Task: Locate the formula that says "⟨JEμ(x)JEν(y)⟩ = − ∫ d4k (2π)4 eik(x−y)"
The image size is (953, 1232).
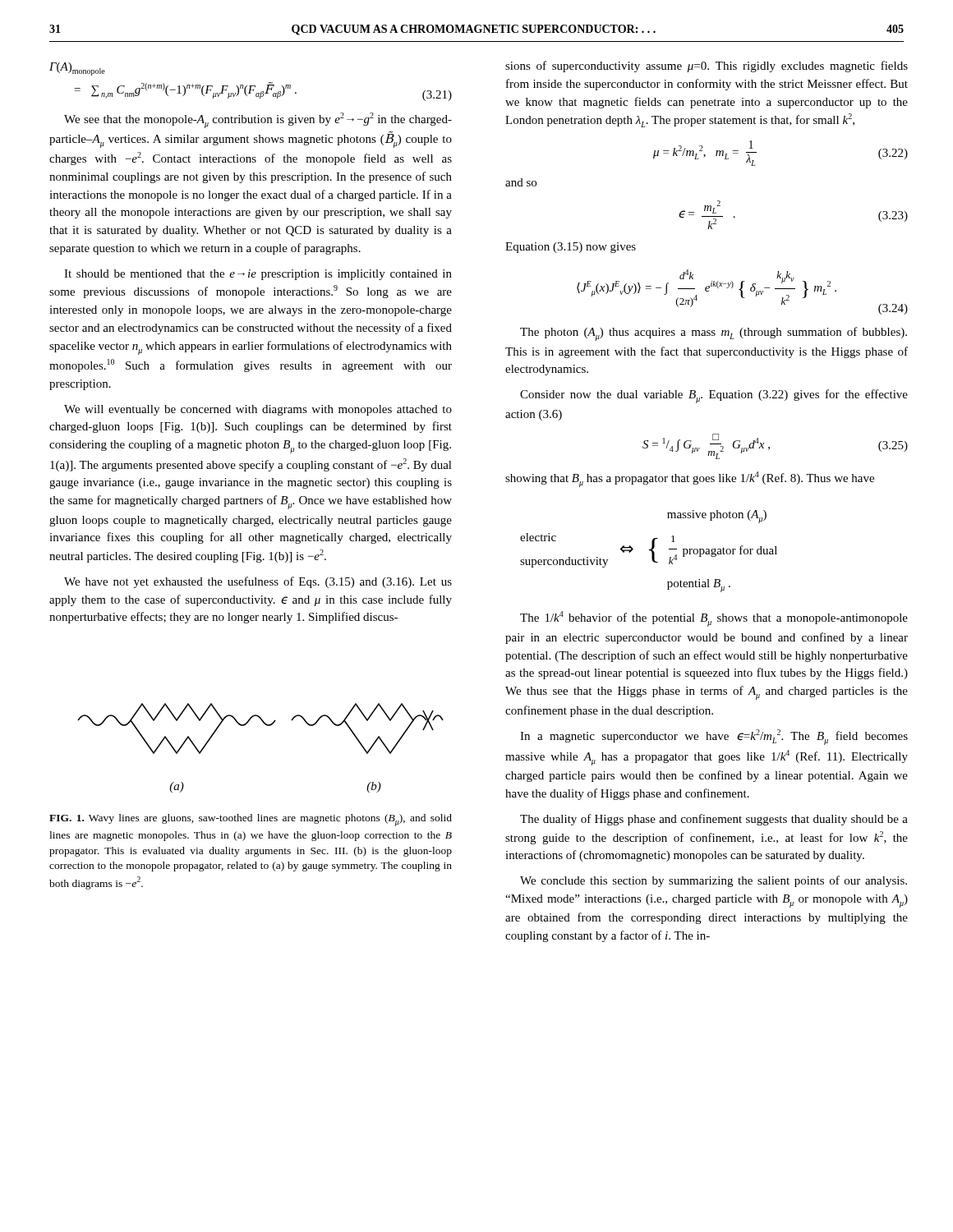Action: [742, 289]
